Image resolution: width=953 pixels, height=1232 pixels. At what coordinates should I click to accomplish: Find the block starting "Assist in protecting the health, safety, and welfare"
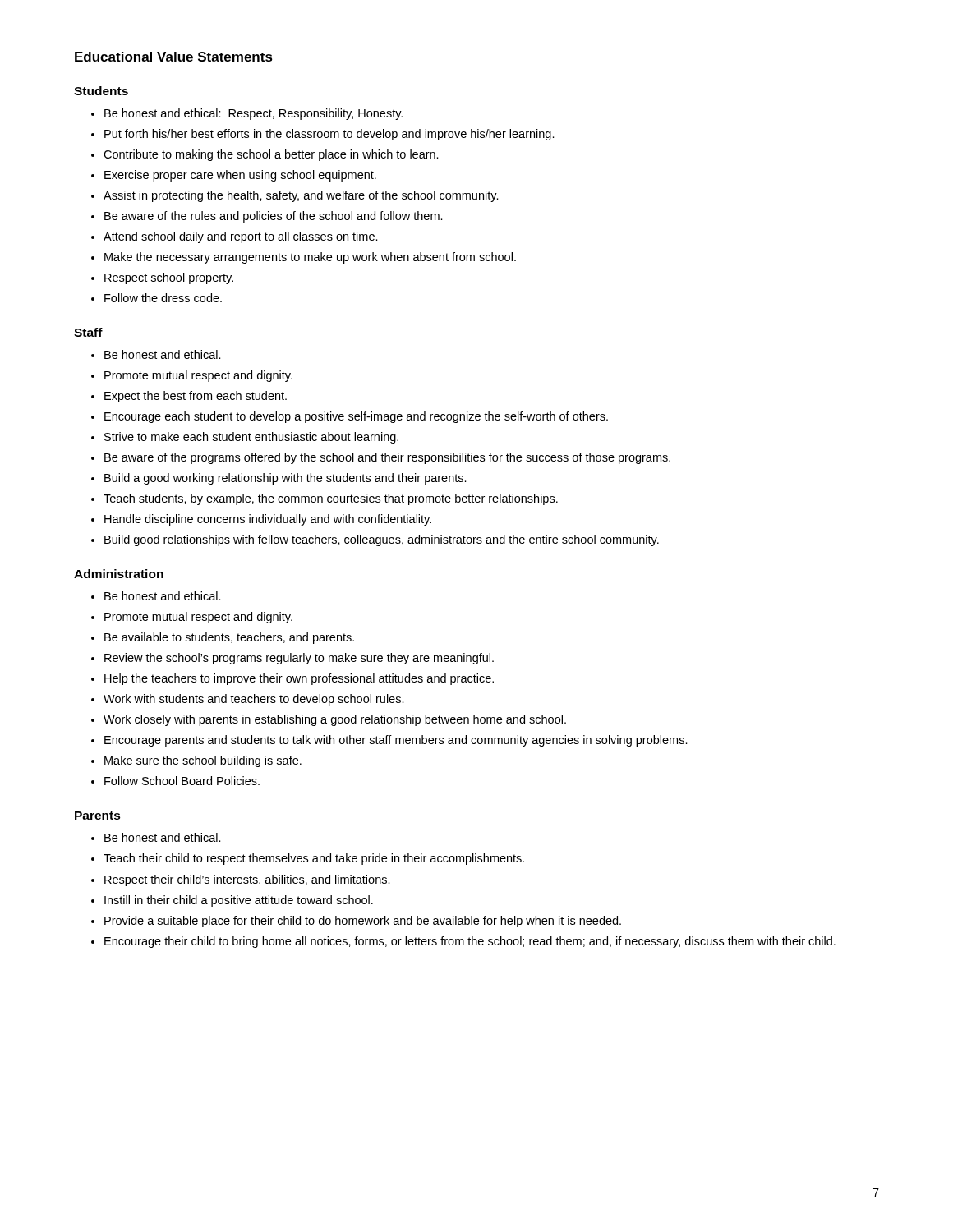click(301, 196)
